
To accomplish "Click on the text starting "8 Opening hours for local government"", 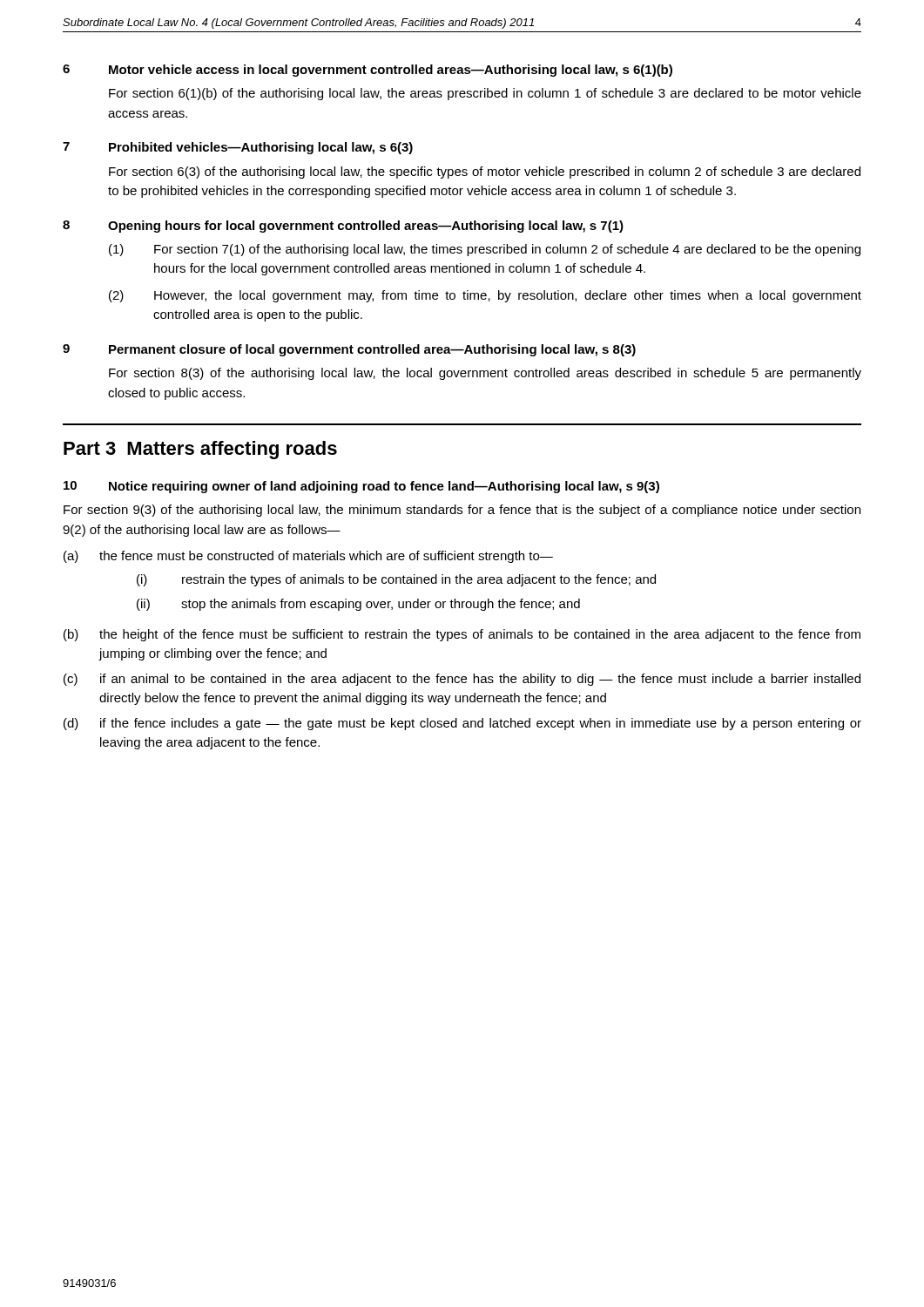I will click(x=343, y=225).
